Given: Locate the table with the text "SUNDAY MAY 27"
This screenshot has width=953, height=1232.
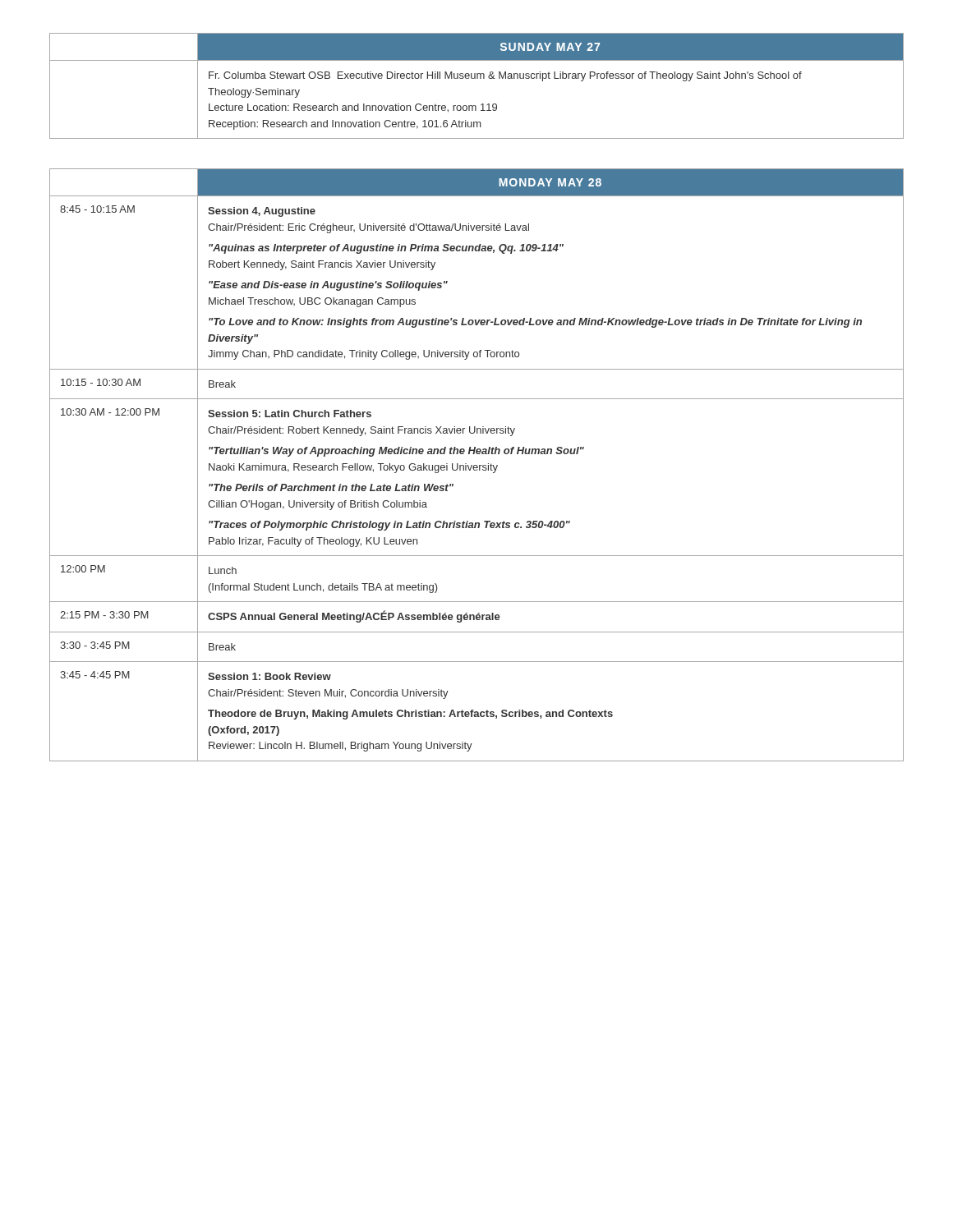Looking at the screenshot, I should [x=476, y=86].
